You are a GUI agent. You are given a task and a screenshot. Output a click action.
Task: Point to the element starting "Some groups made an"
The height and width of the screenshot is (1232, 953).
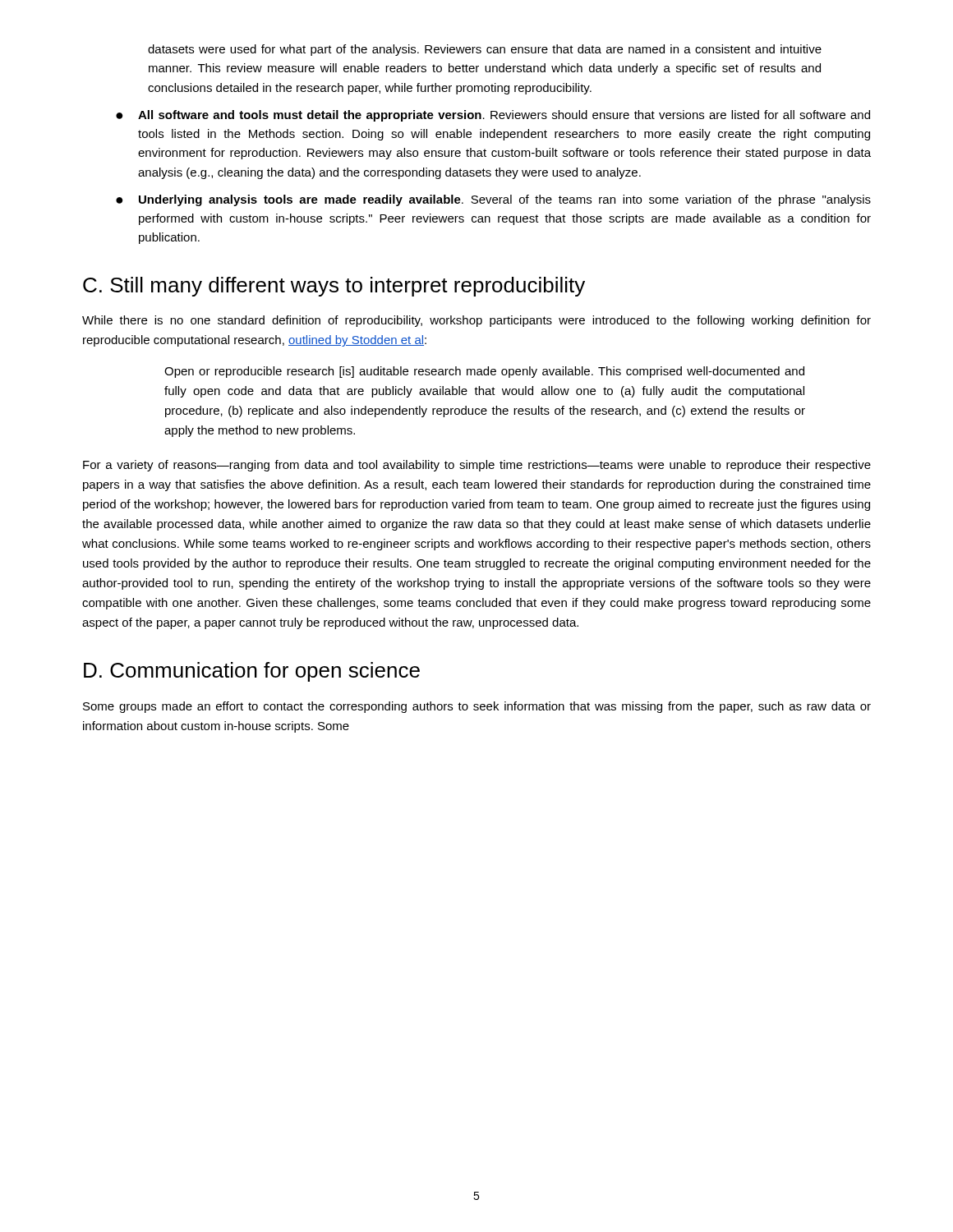point(476,716)
